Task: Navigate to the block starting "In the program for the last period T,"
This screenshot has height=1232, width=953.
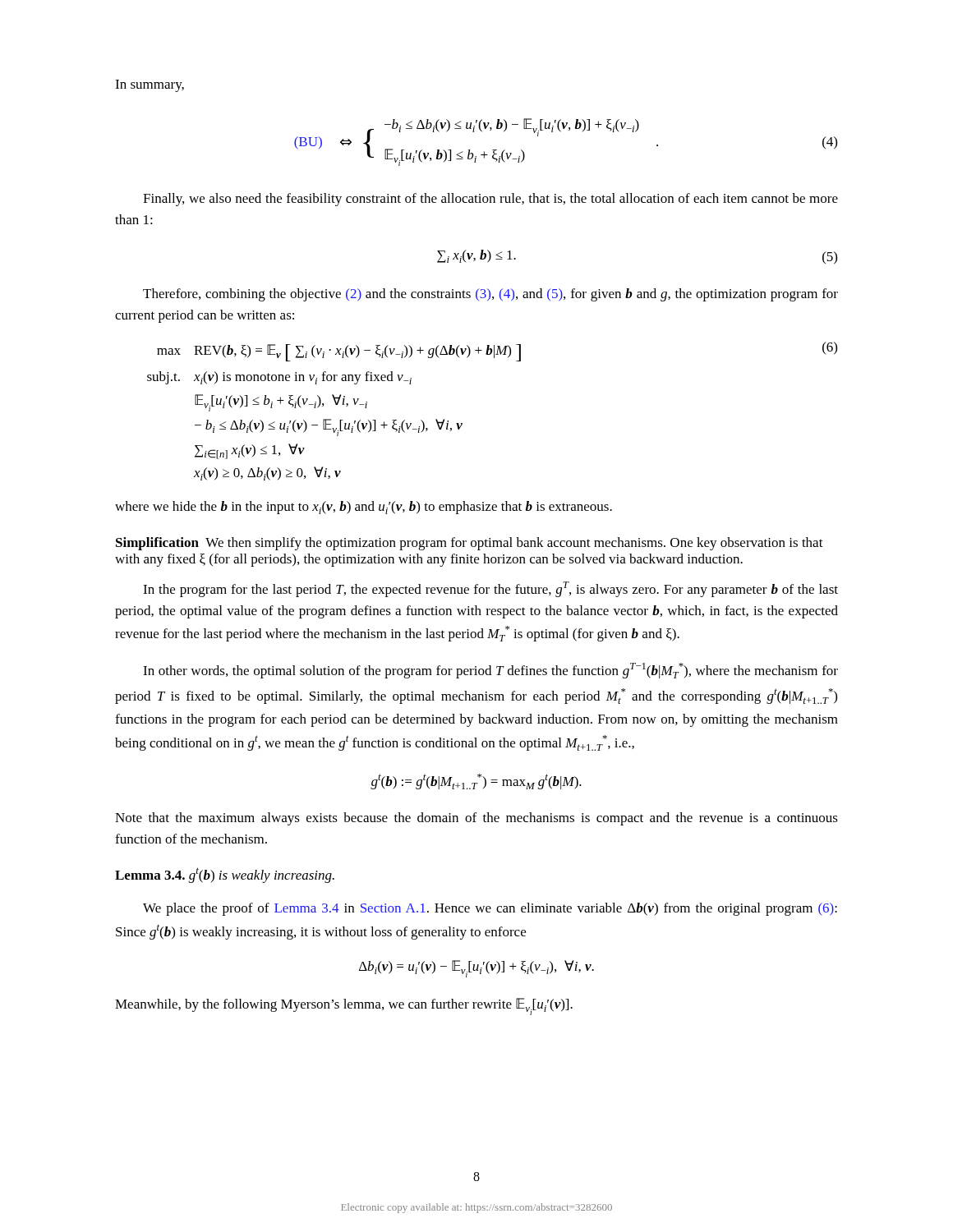Action: point(476,611)
